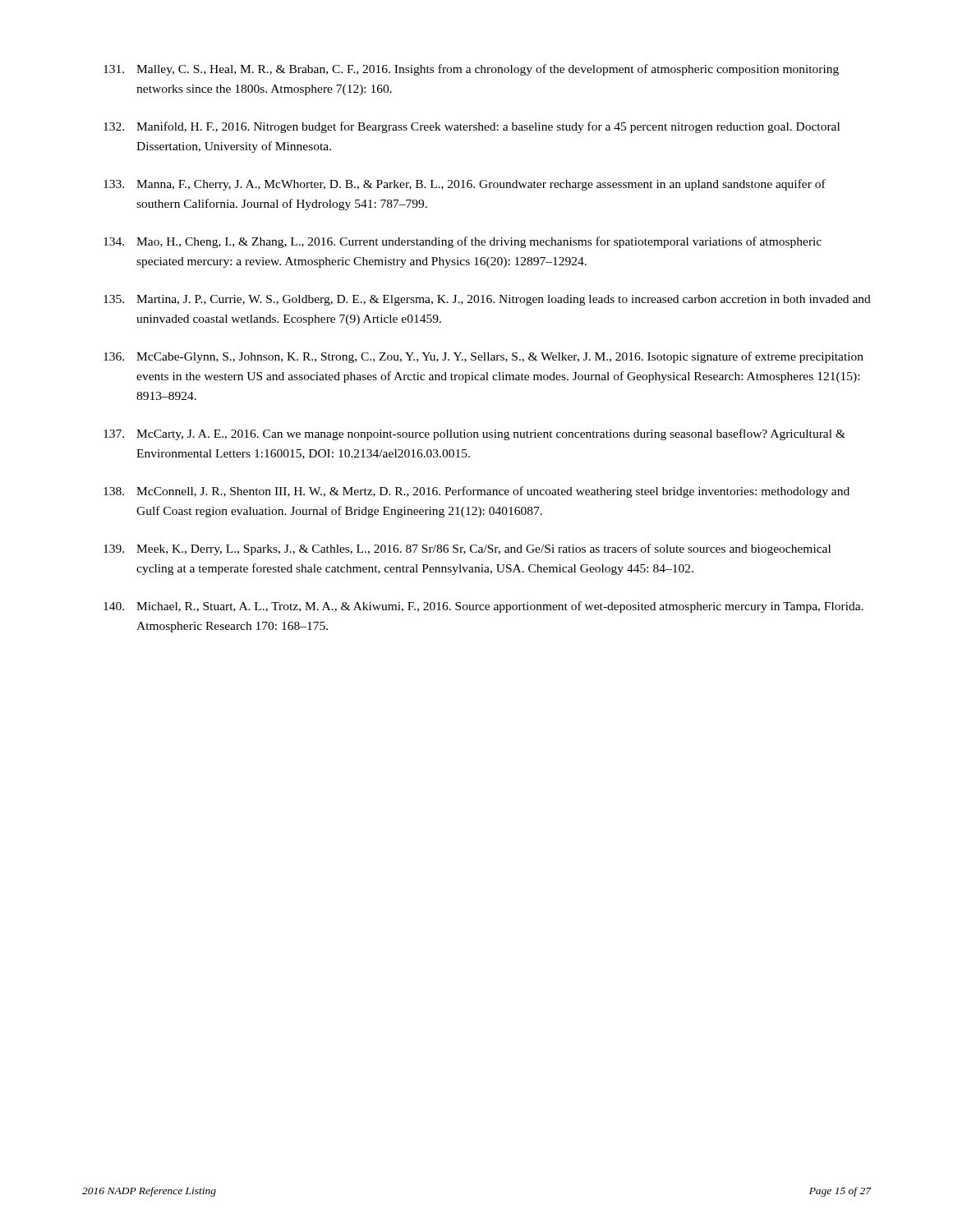Click the passage that begins "135. Martina, J. P., Currie, W. S., Goldberg,"
The image size is (953, 1232).
click(476, 309)
